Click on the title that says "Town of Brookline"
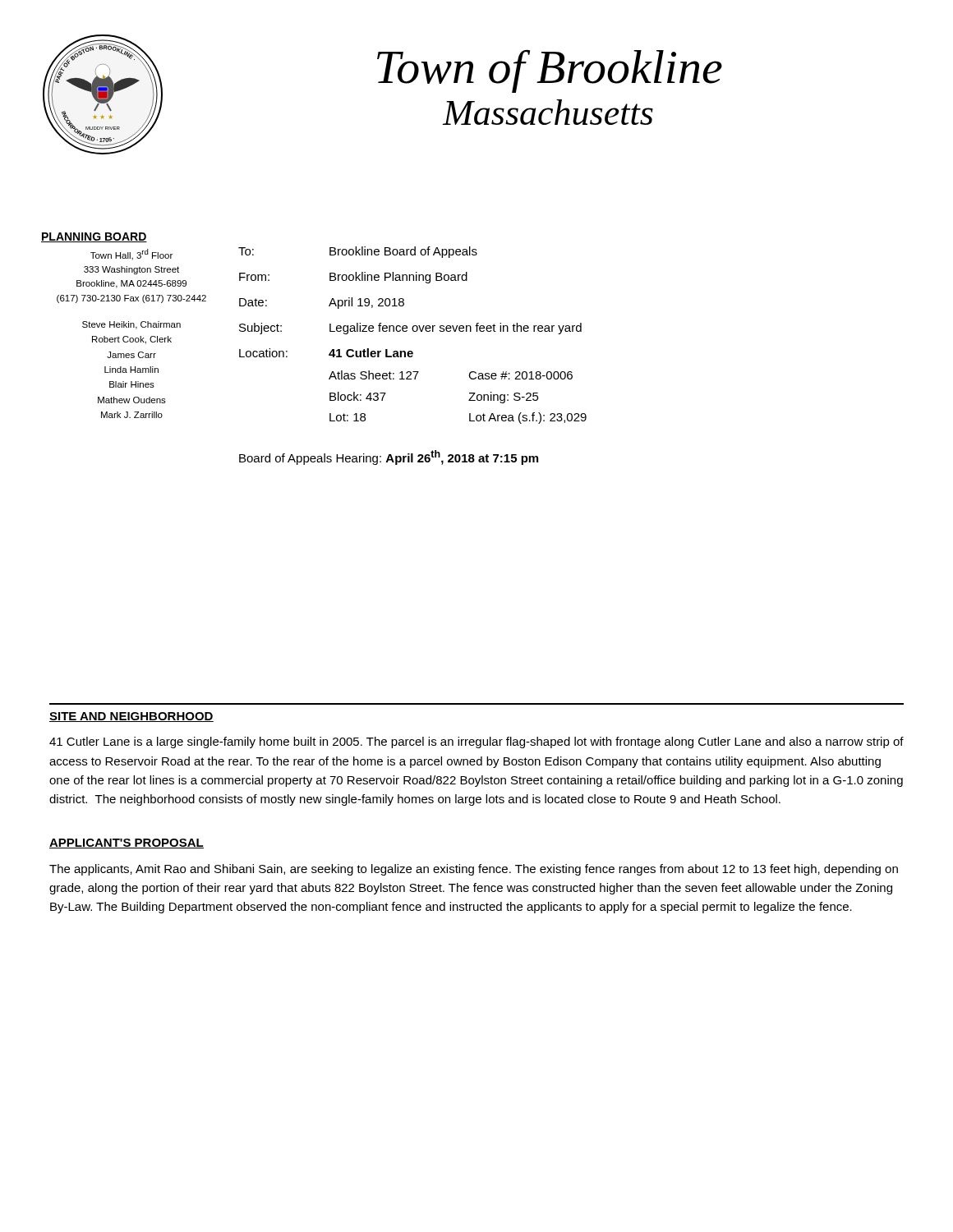953x1232 pixels. tap(548, 87)
